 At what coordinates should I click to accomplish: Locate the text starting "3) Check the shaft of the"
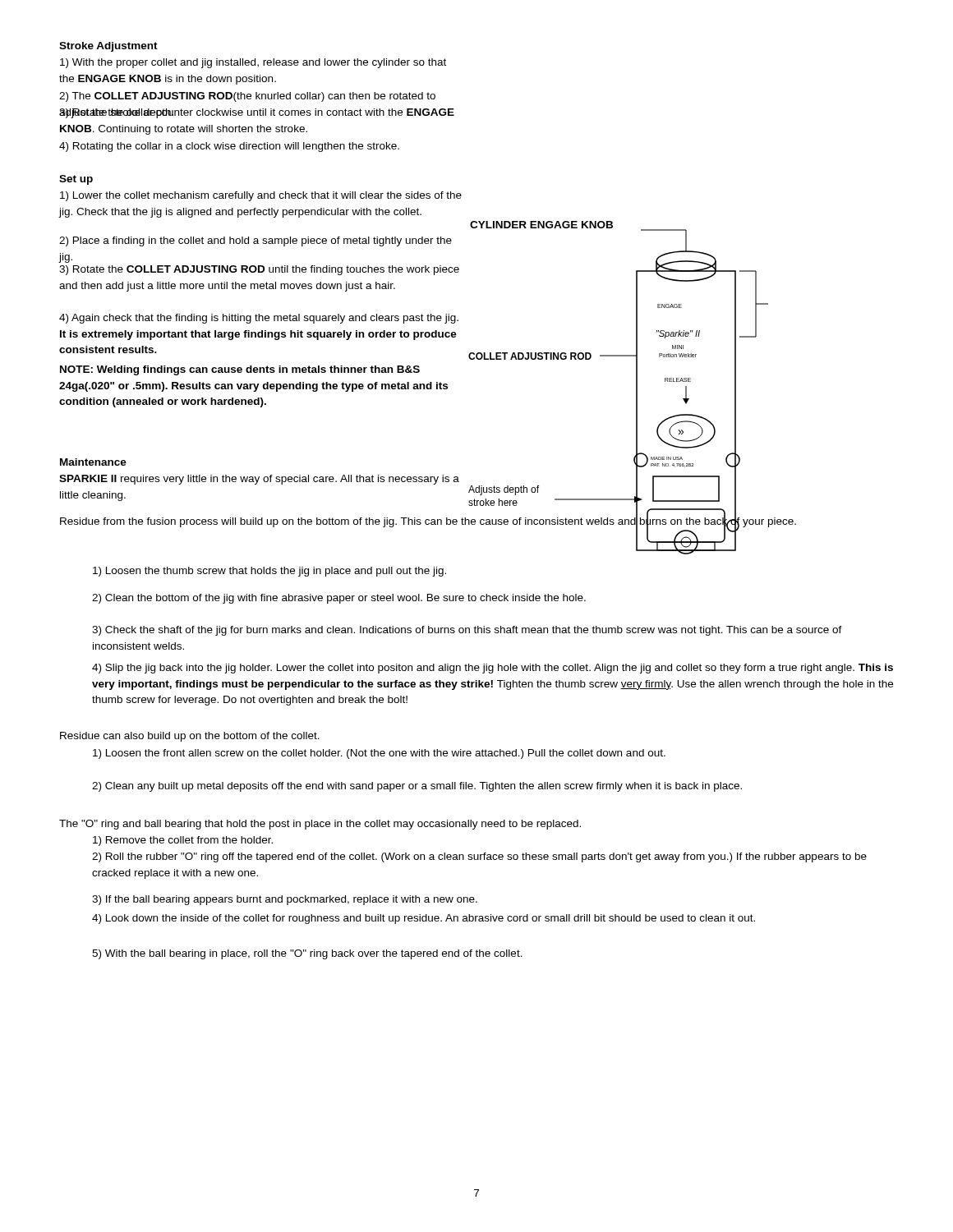tap(467, 638)
